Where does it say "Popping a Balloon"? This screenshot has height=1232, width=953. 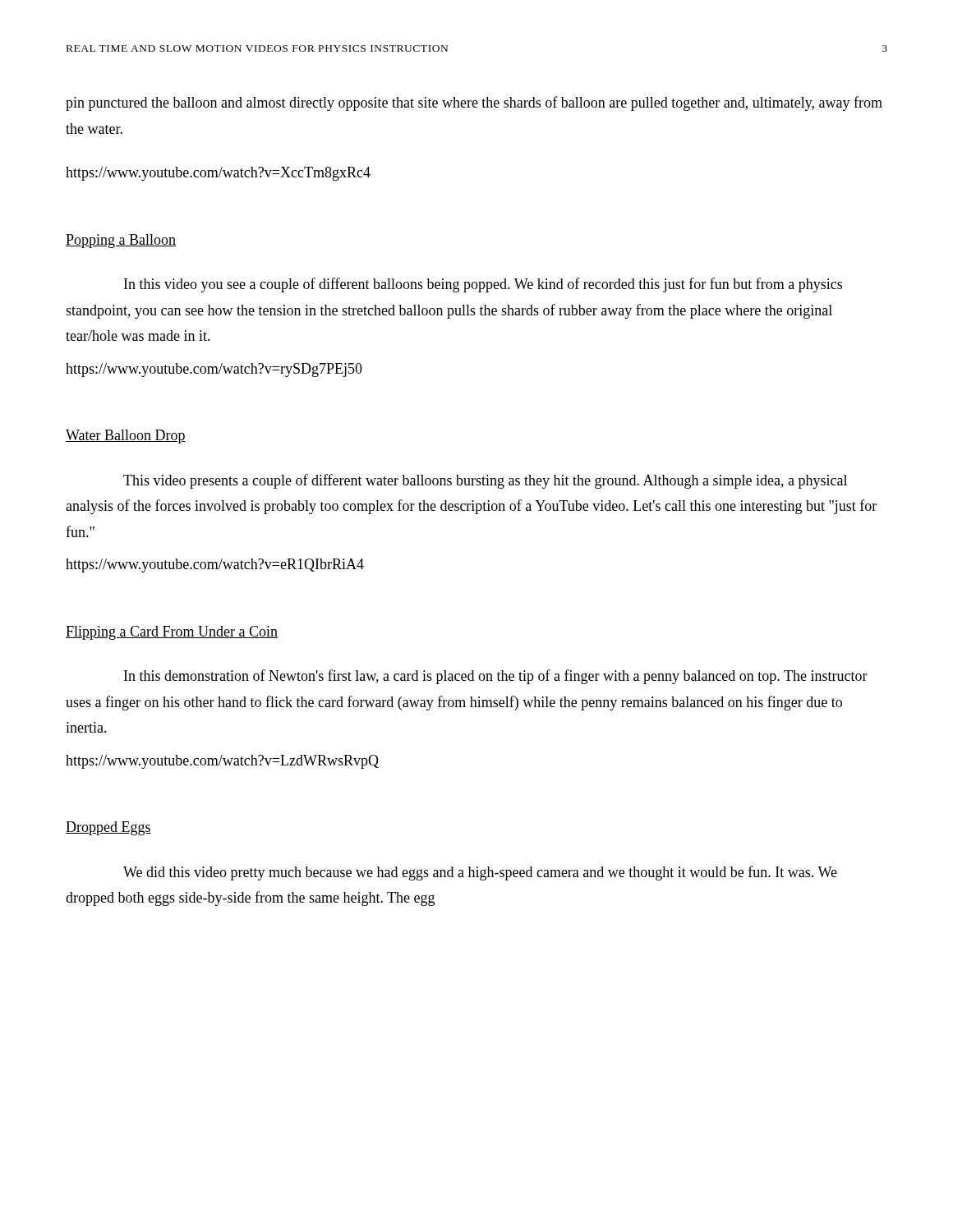(x=121, y=239)
